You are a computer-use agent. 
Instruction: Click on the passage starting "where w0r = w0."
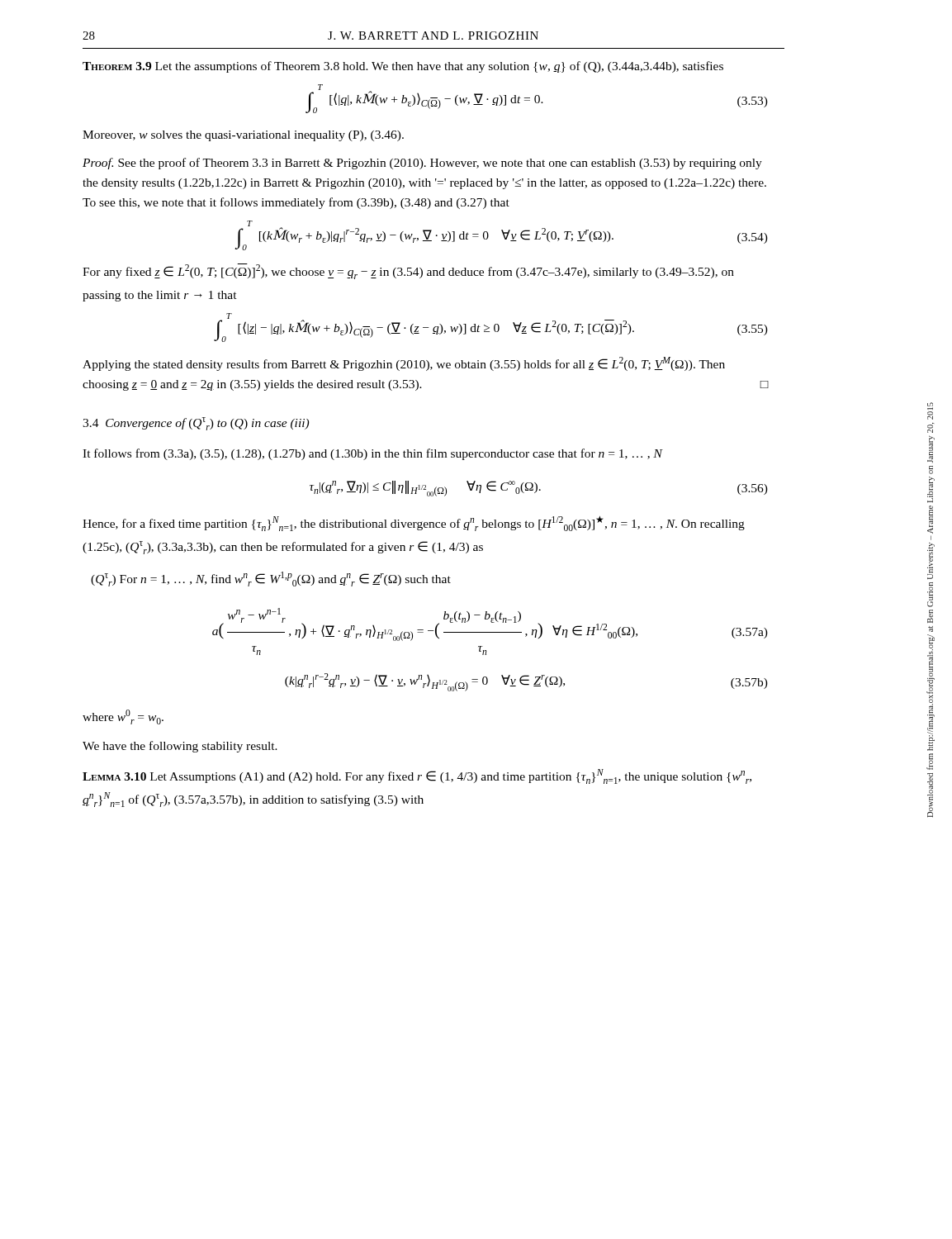tap(123, 717)
